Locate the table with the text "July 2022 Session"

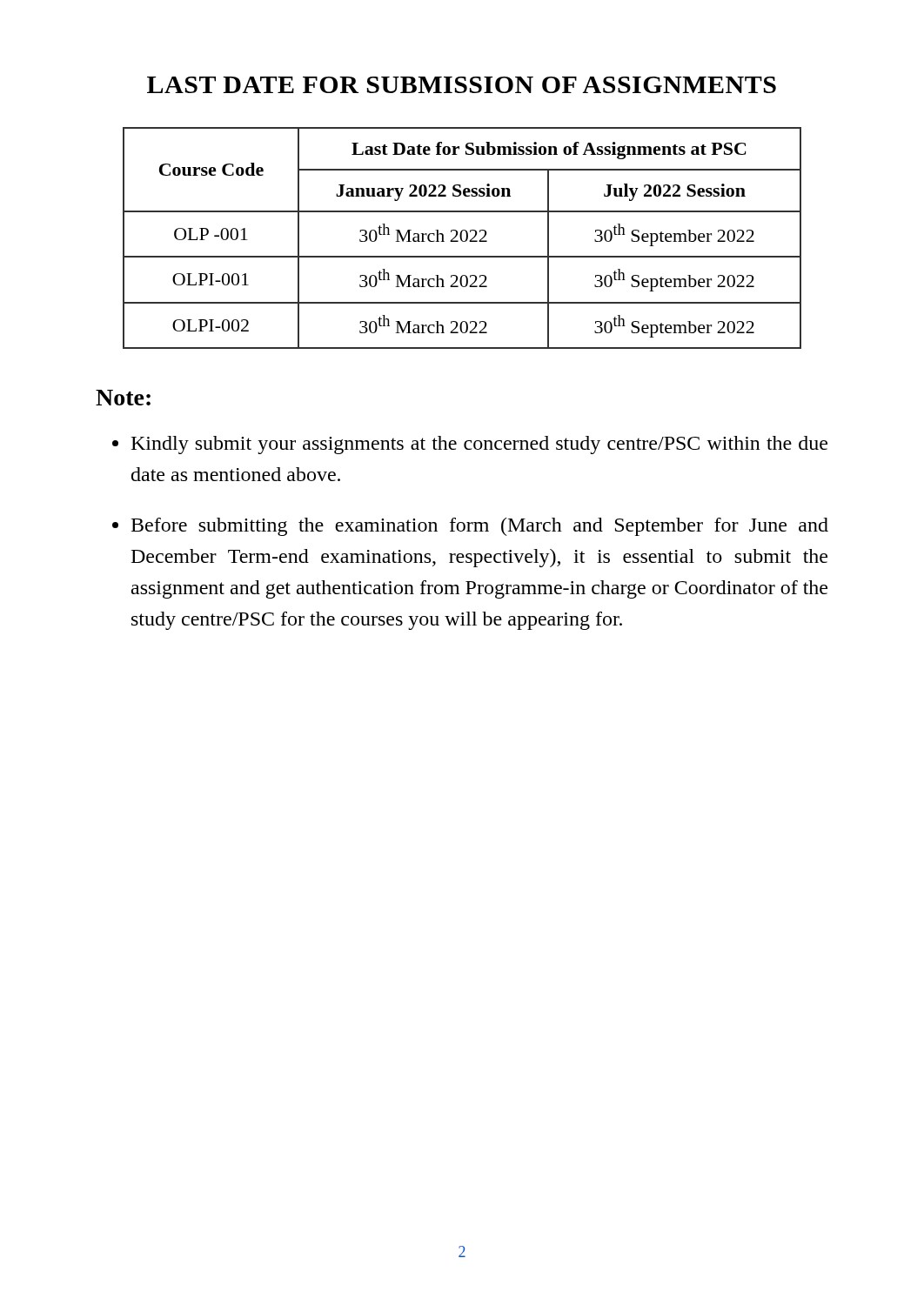pyautogui.click(x=462, y=238)
